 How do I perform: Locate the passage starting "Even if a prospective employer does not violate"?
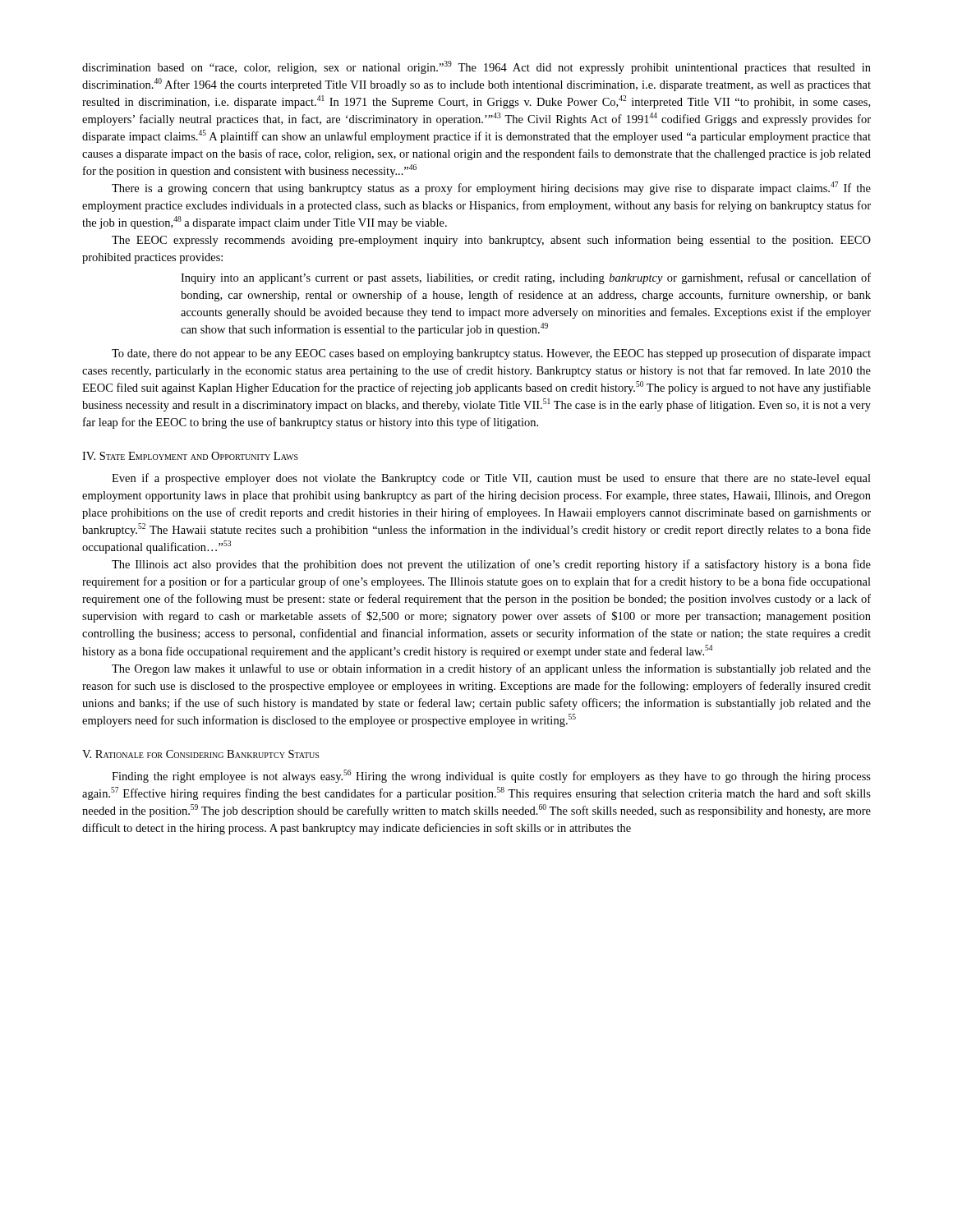[x=476, y=513]
